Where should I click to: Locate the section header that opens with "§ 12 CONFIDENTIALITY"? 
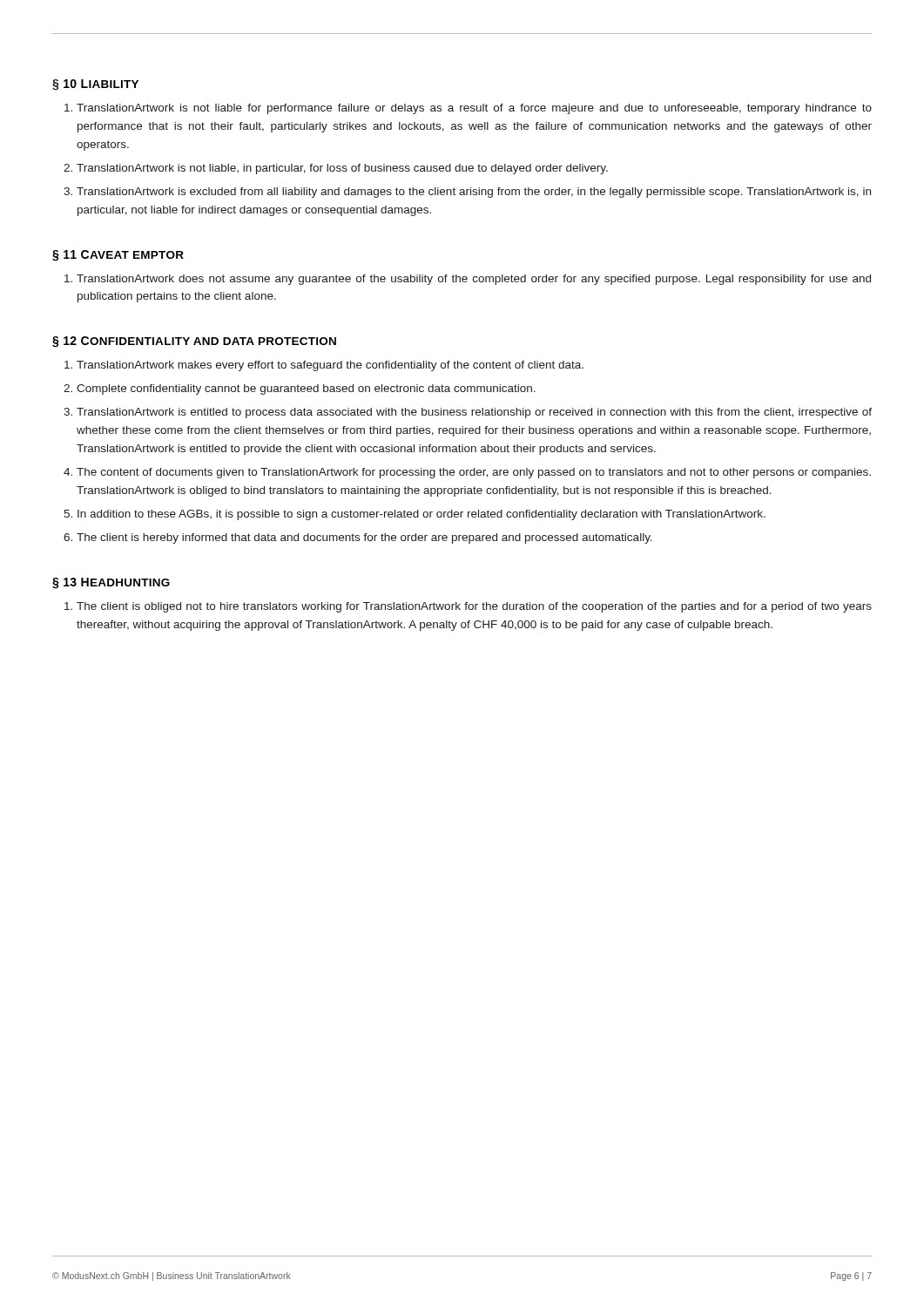[195, 341]
